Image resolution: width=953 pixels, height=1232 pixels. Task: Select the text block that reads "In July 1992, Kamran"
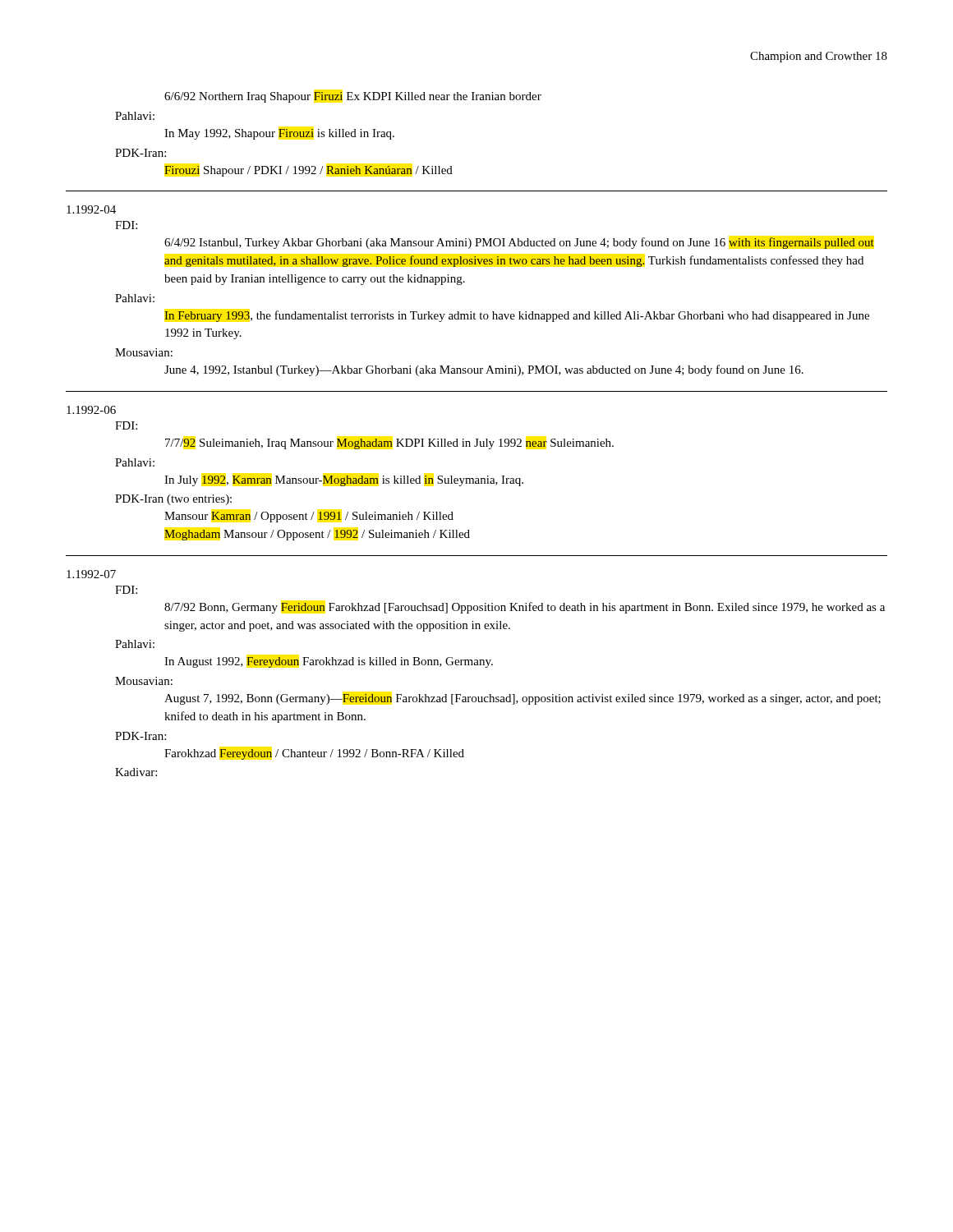click(344, 479)
